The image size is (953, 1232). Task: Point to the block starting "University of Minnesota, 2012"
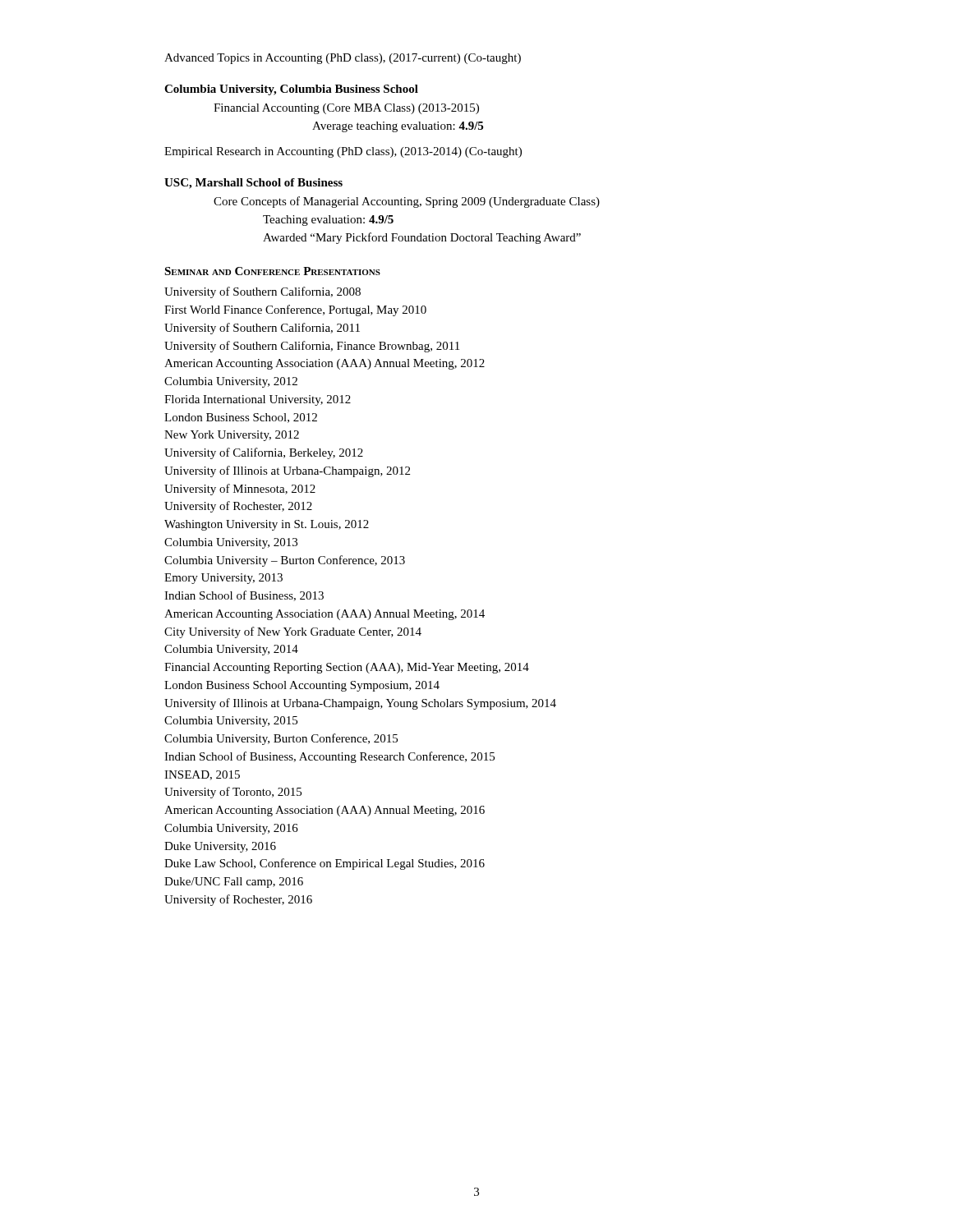pos(240,488)
